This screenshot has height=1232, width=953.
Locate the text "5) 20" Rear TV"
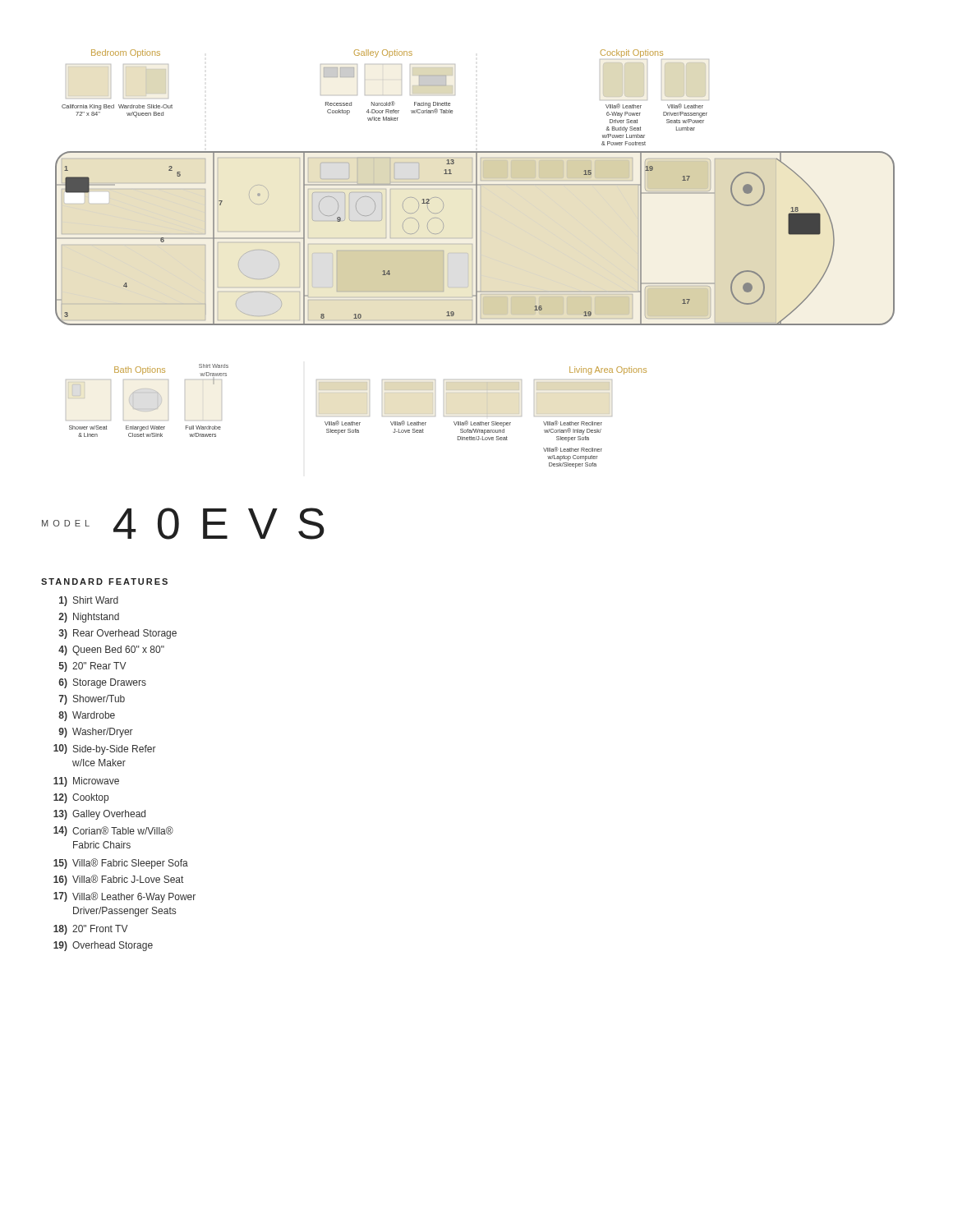point(84,666)
